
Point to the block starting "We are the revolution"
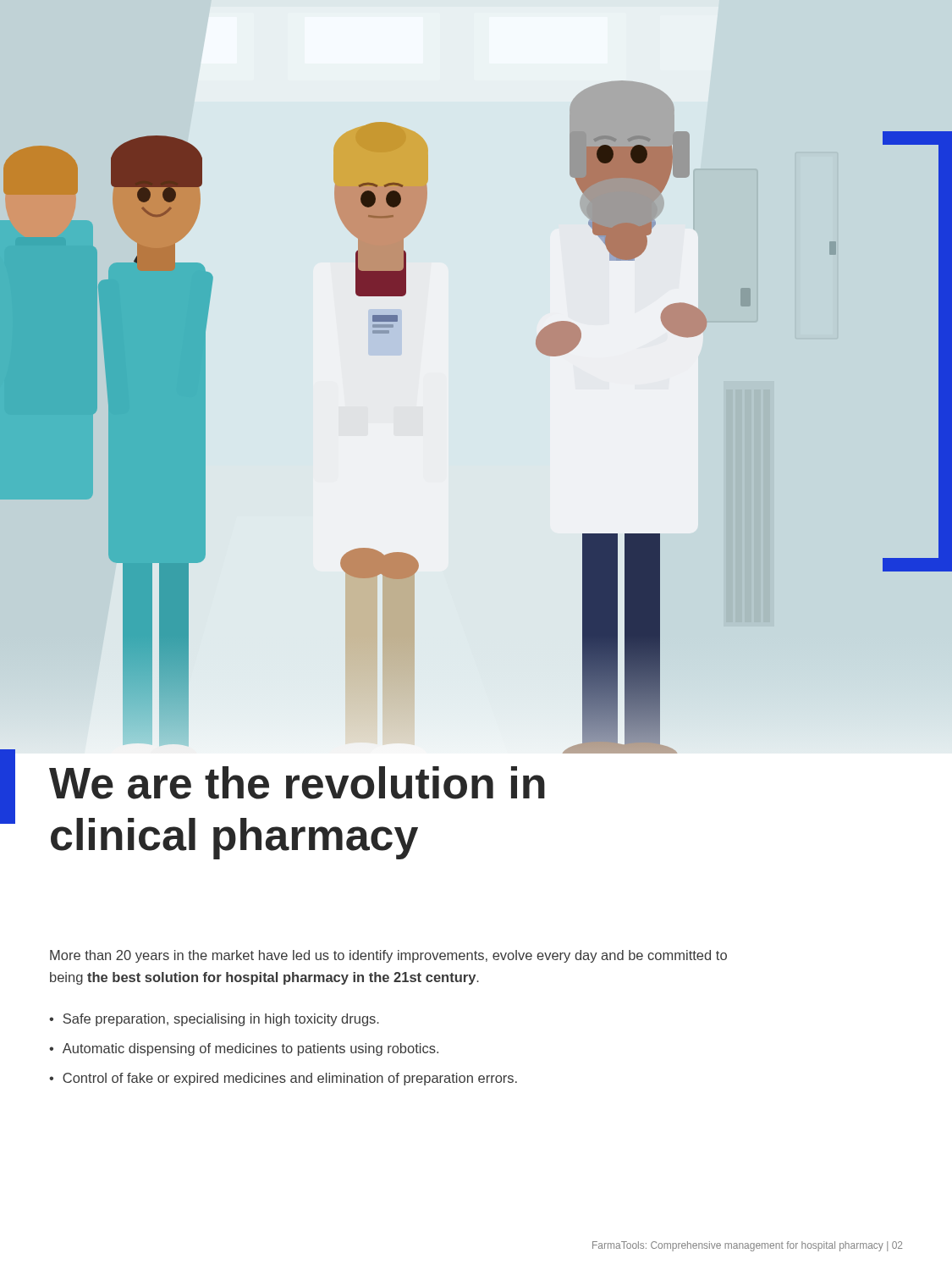click(354, 810)
